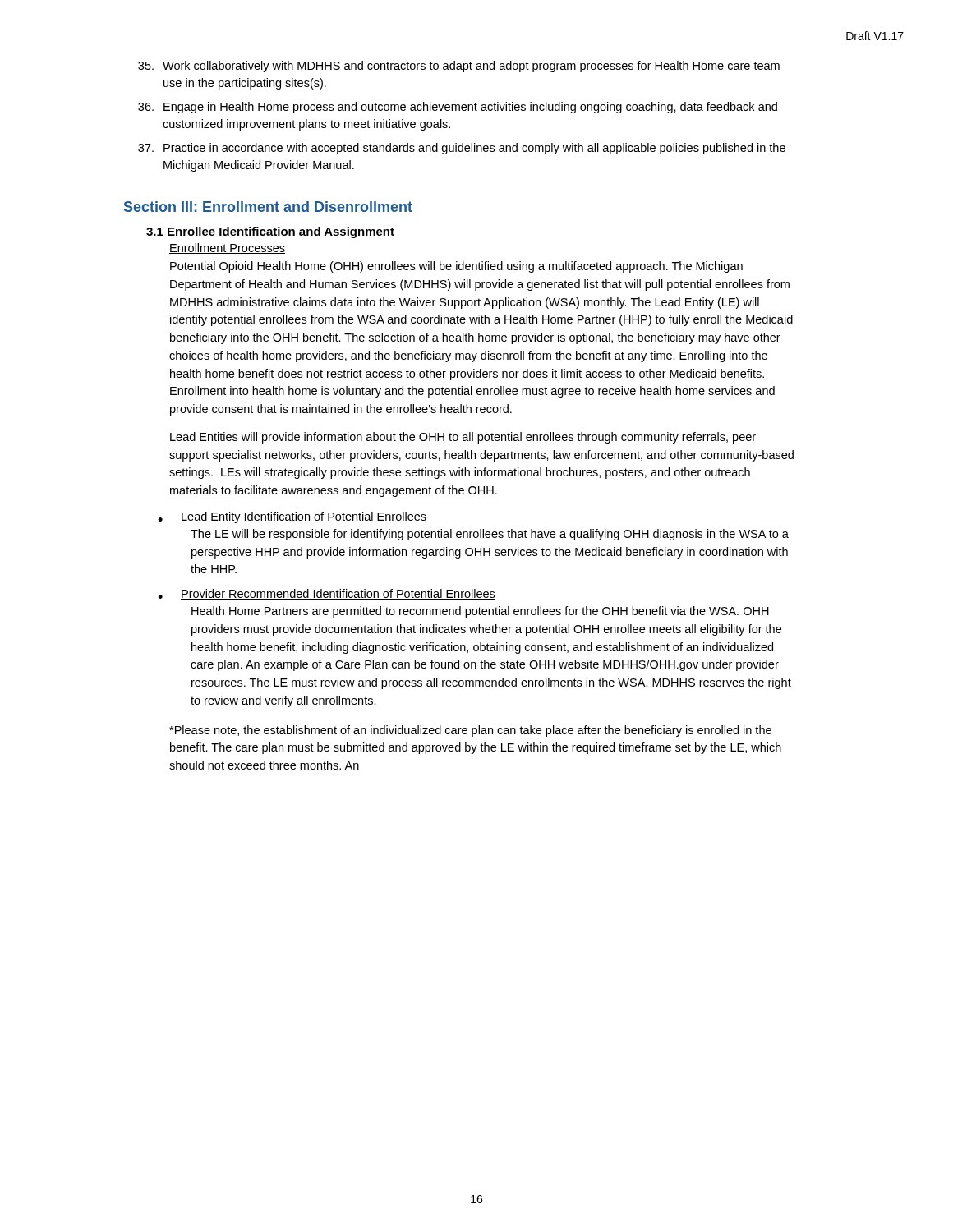The height and width of the screenshot is (1232, 953).
Task: Find the passage starting "Enrollment Processes"
Action: 227,248
